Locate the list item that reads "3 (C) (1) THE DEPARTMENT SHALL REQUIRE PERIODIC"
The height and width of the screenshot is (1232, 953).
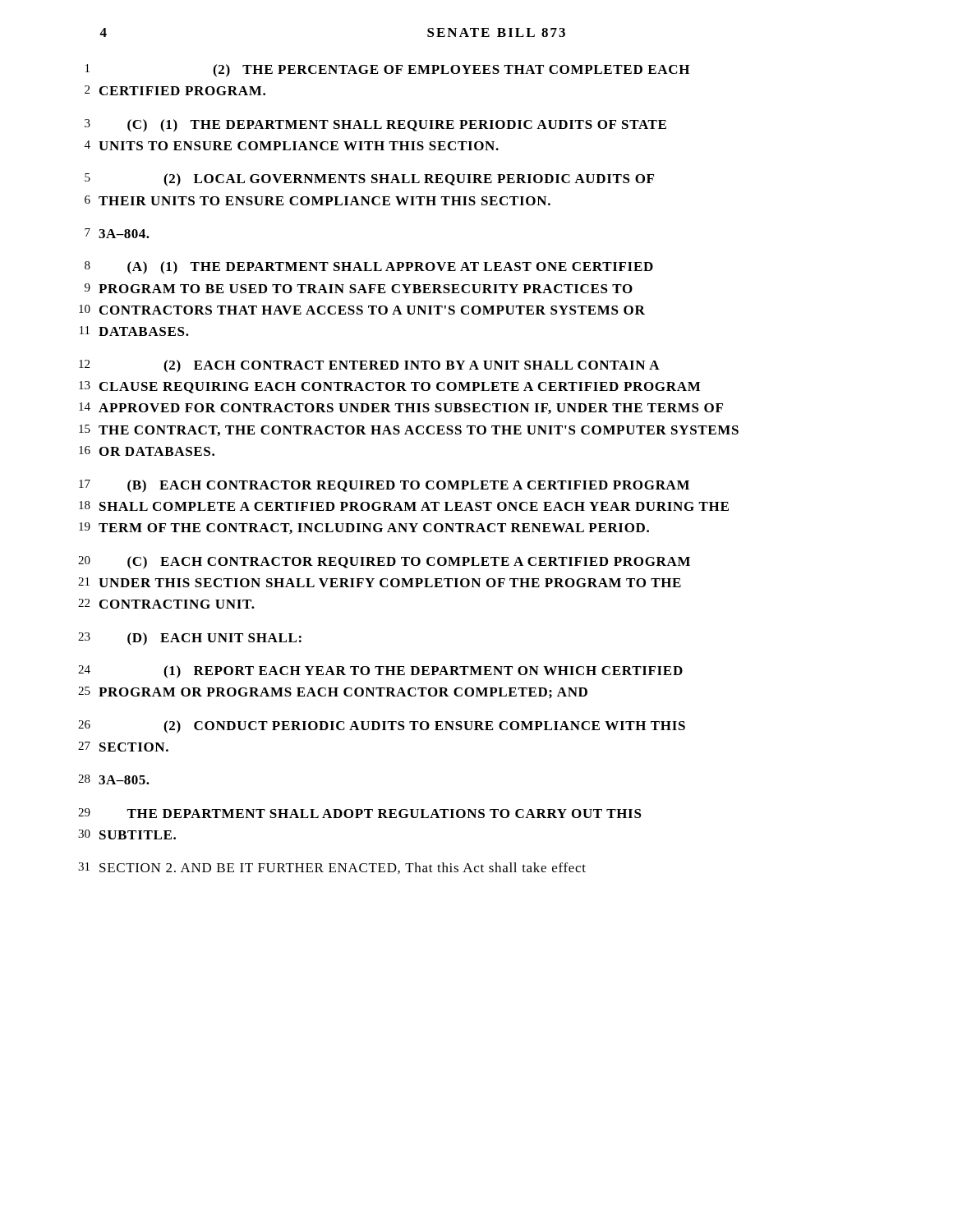click(476, 136)
